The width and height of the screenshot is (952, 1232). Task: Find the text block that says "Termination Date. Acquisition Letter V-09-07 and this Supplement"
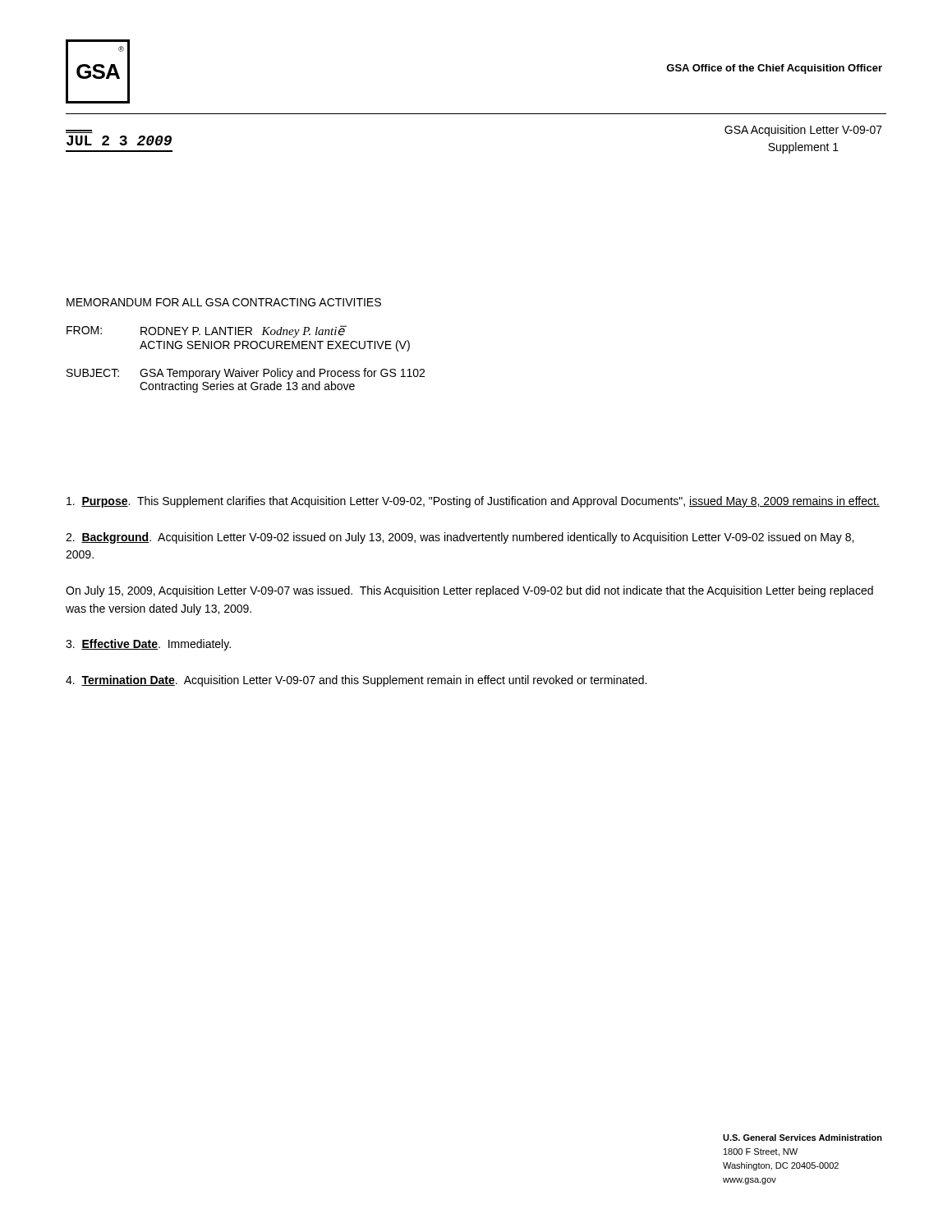tap(357, 680)
